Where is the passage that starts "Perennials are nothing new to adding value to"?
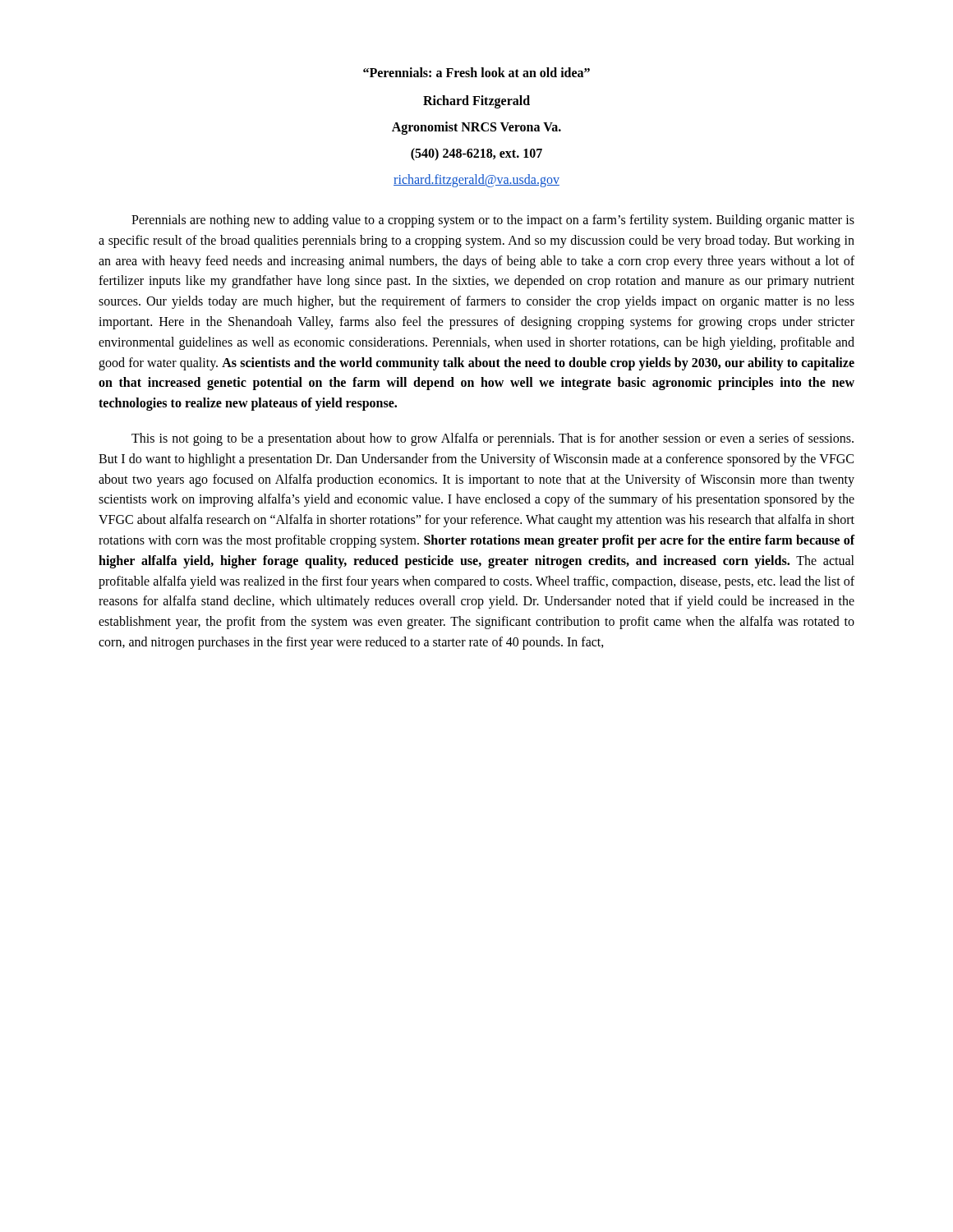This screenshot has height=1232, width=953. point(476,432)
